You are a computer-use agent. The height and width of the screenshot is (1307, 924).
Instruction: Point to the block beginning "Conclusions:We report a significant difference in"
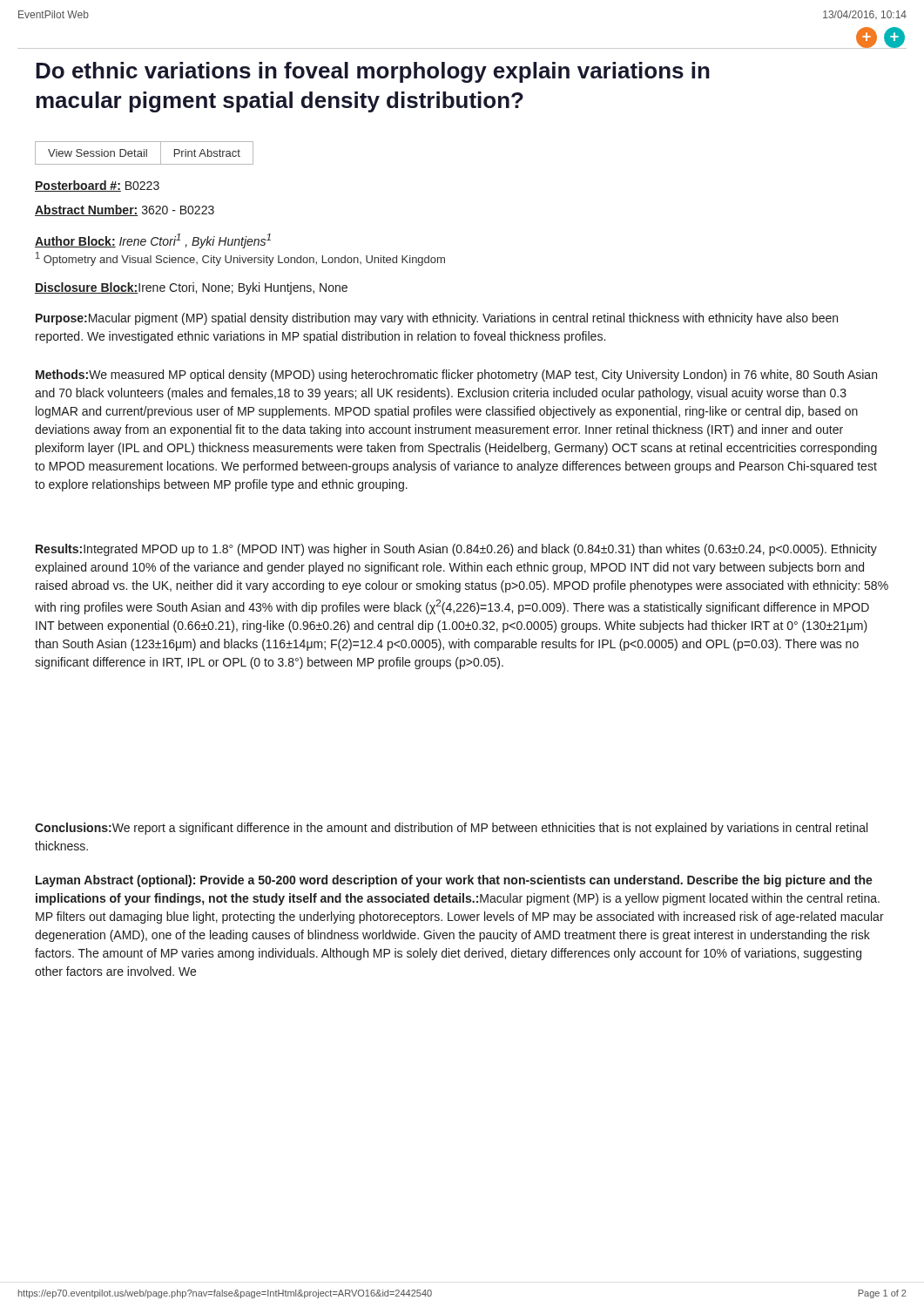click(462, 837)
